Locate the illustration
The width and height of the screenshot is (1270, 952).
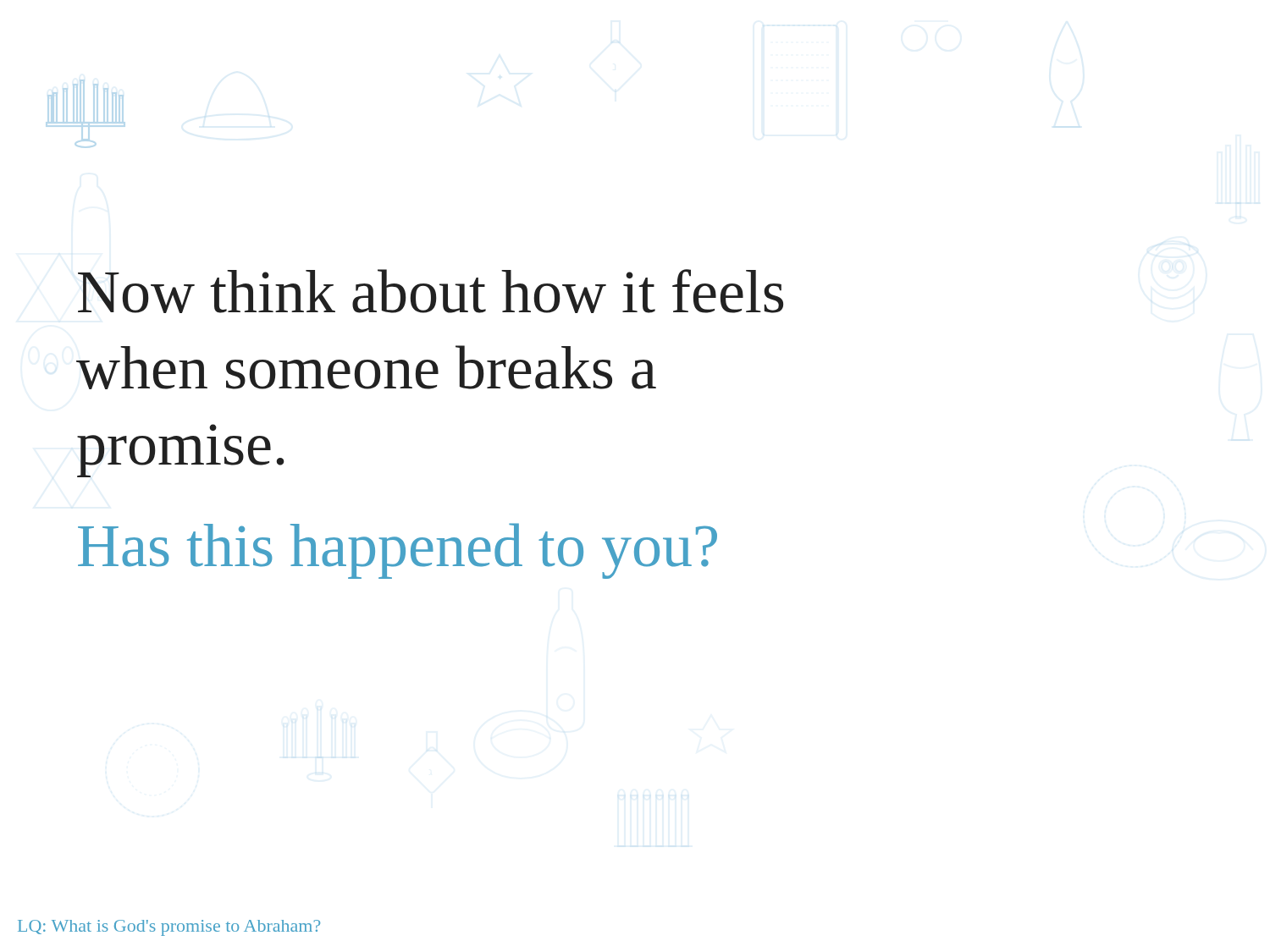coord(635,476)
